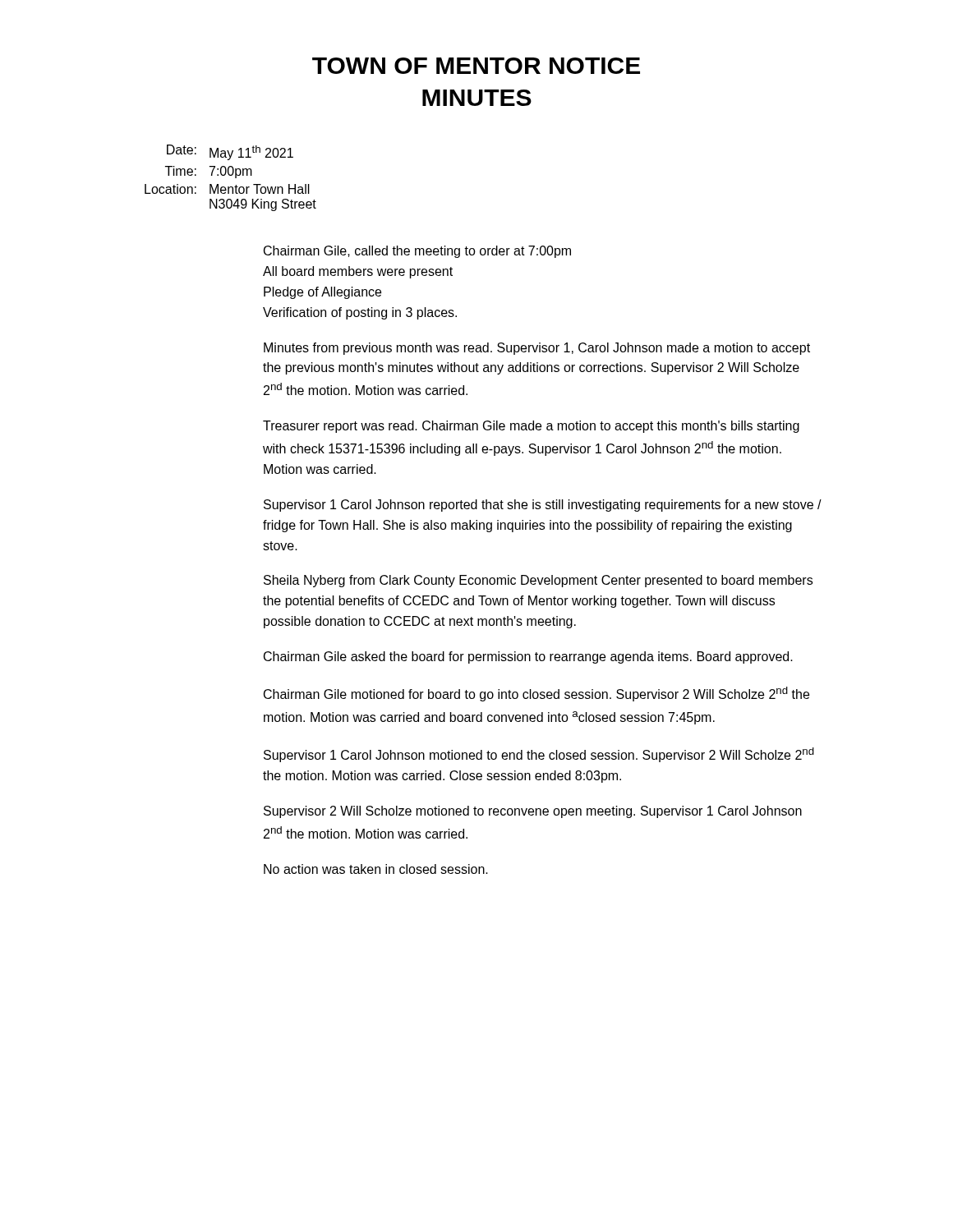
Task: Point to the block beginning "Minutes from previous month"
Action: click(542, 370)
